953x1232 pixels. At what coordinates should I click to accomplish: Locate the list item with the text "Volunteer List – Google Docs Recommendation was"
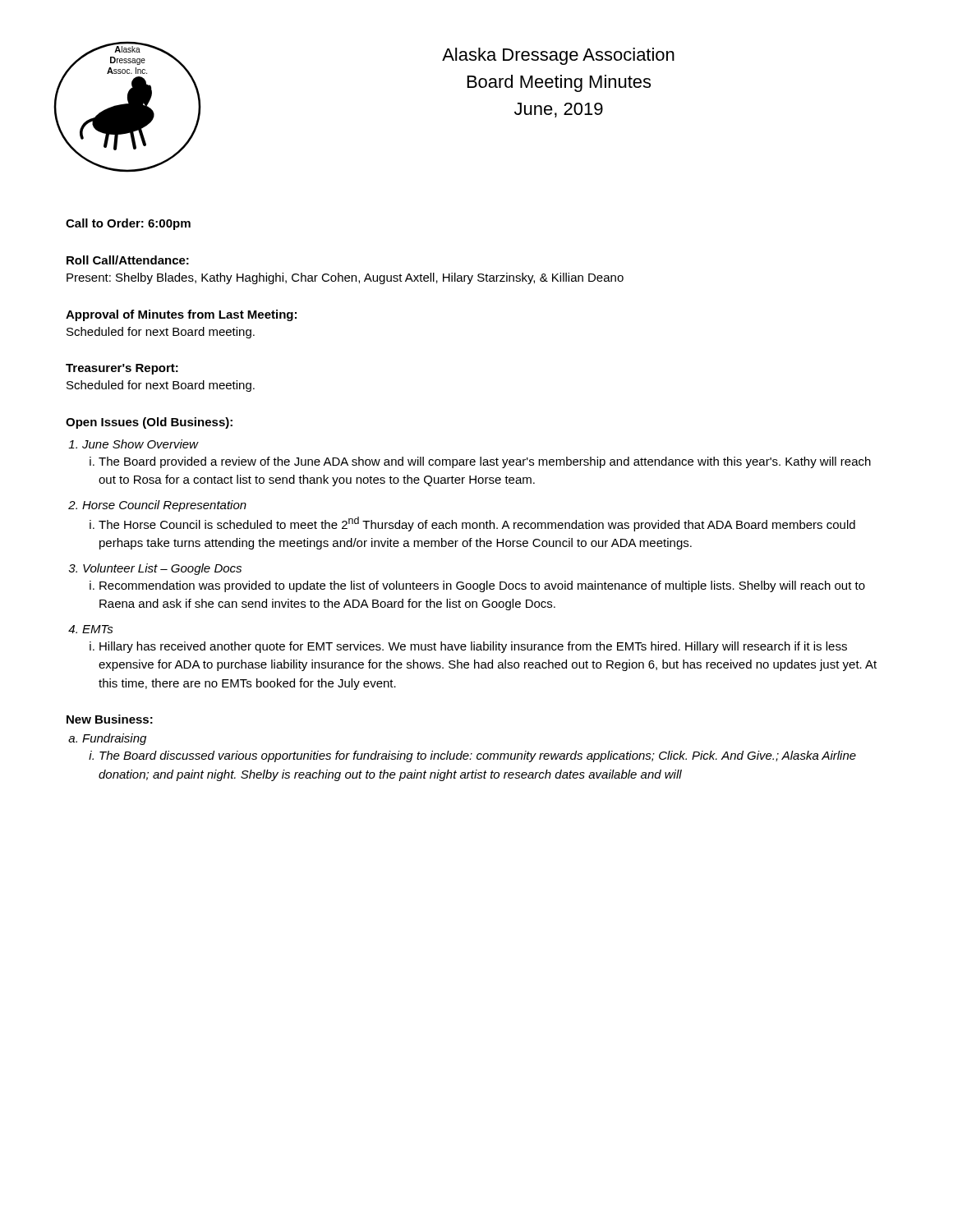(x=485, y=587)
